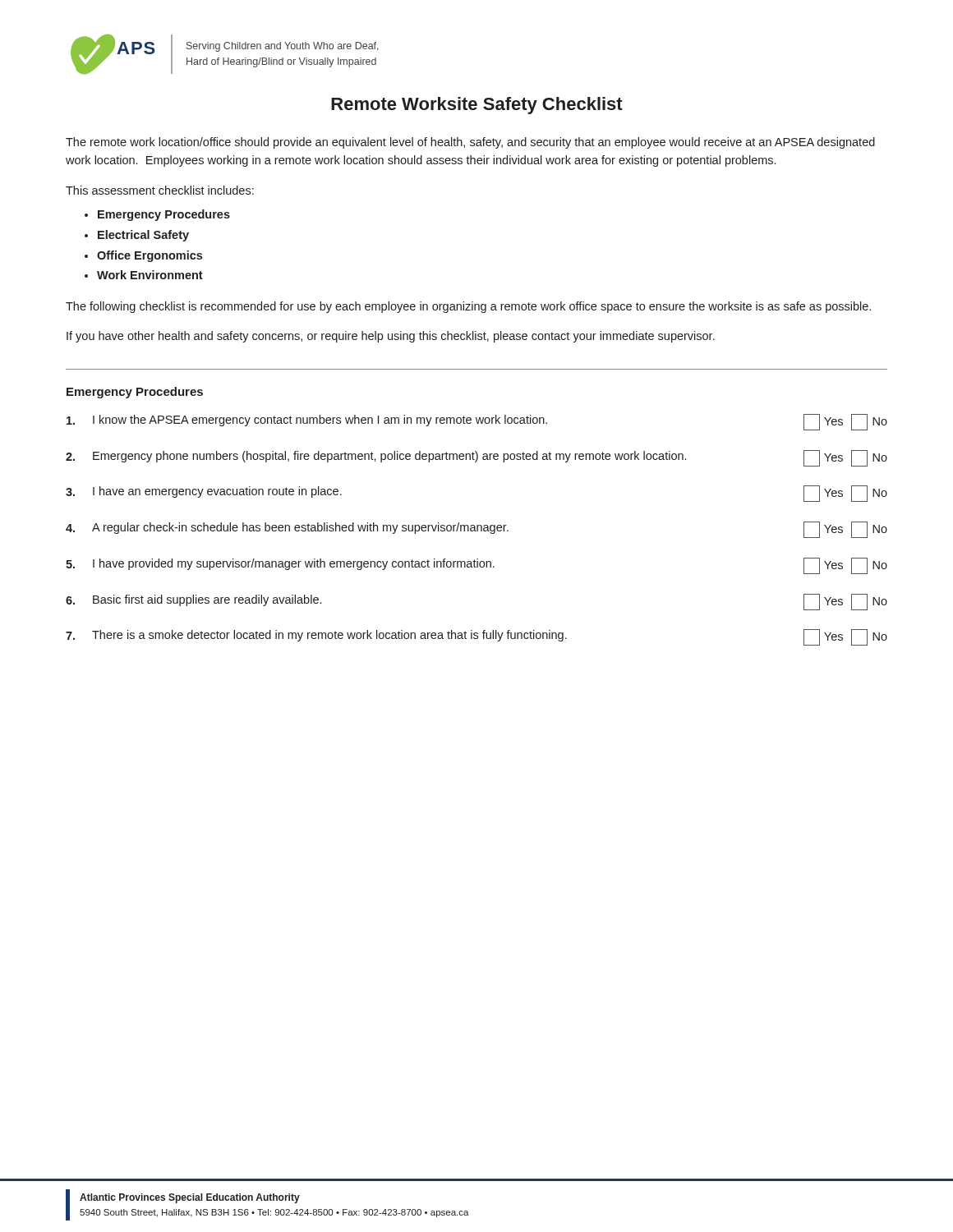This screenshot has height=1232, width=953.
Task: Point to the block beginning "The following checklist"
Action: click(469, 306)
